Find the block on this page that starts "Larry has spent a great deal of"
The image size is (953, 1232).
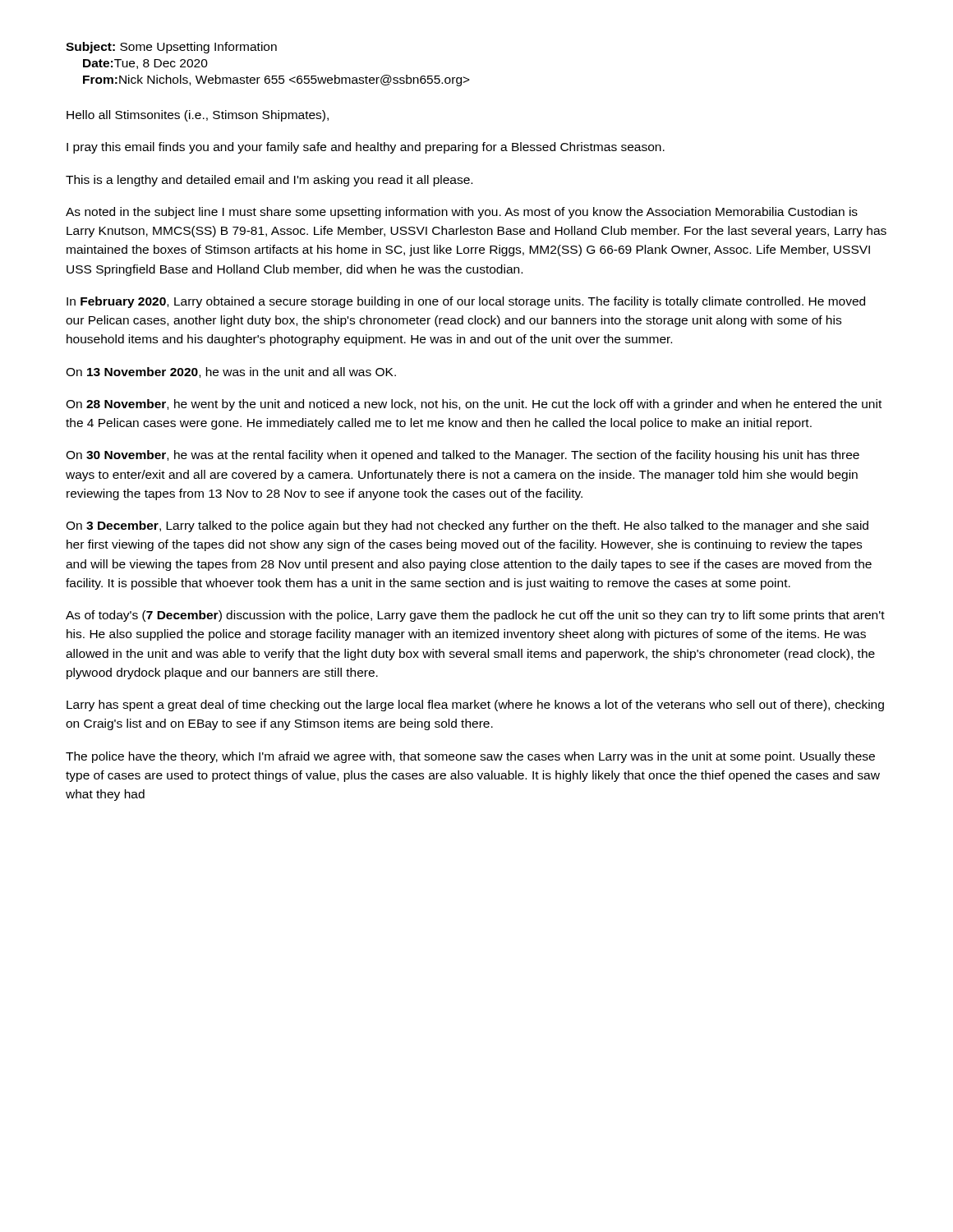coord(476,714)
